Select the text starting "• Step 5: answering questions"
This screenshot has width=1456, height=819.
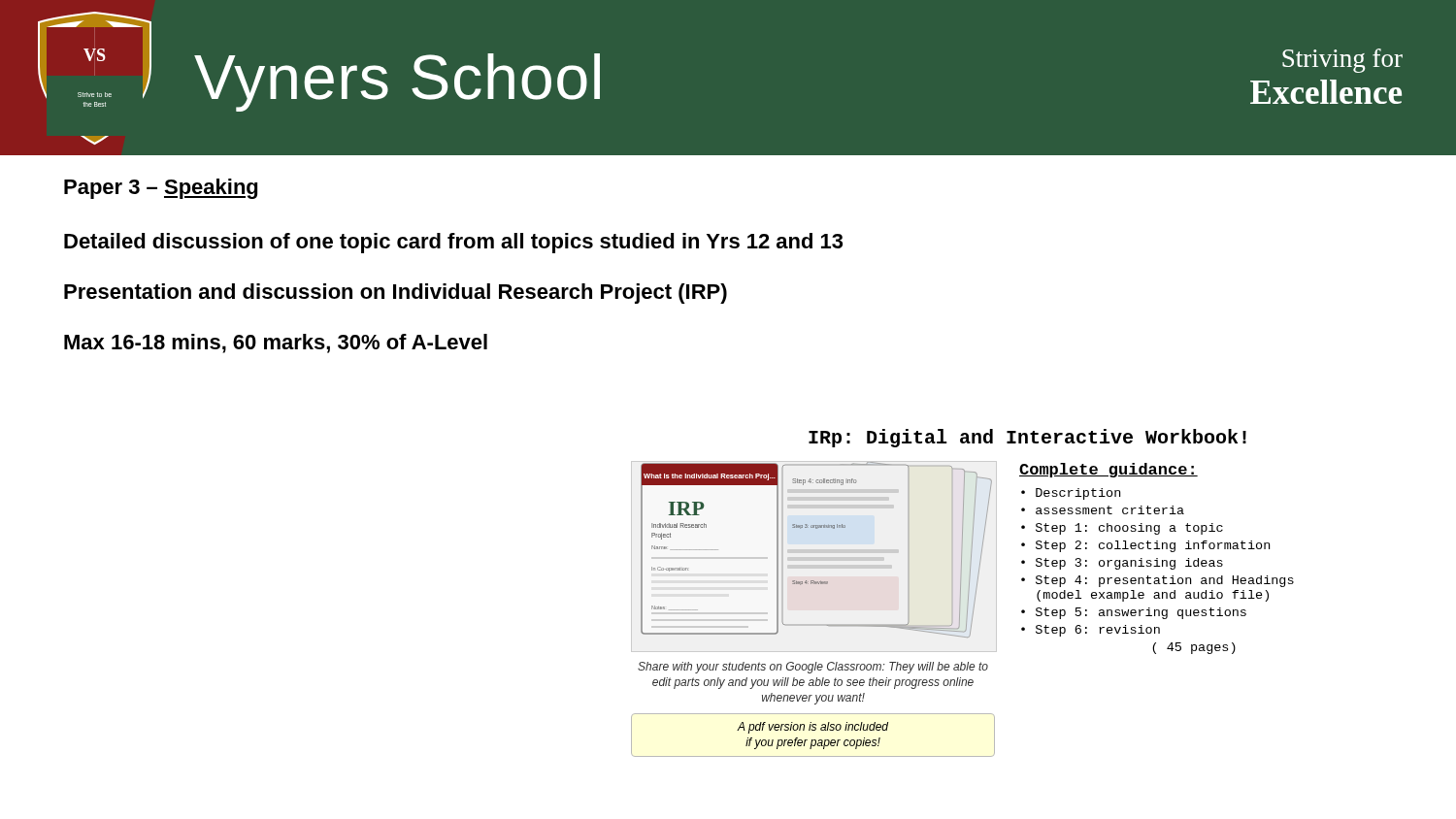(1133, 613)
